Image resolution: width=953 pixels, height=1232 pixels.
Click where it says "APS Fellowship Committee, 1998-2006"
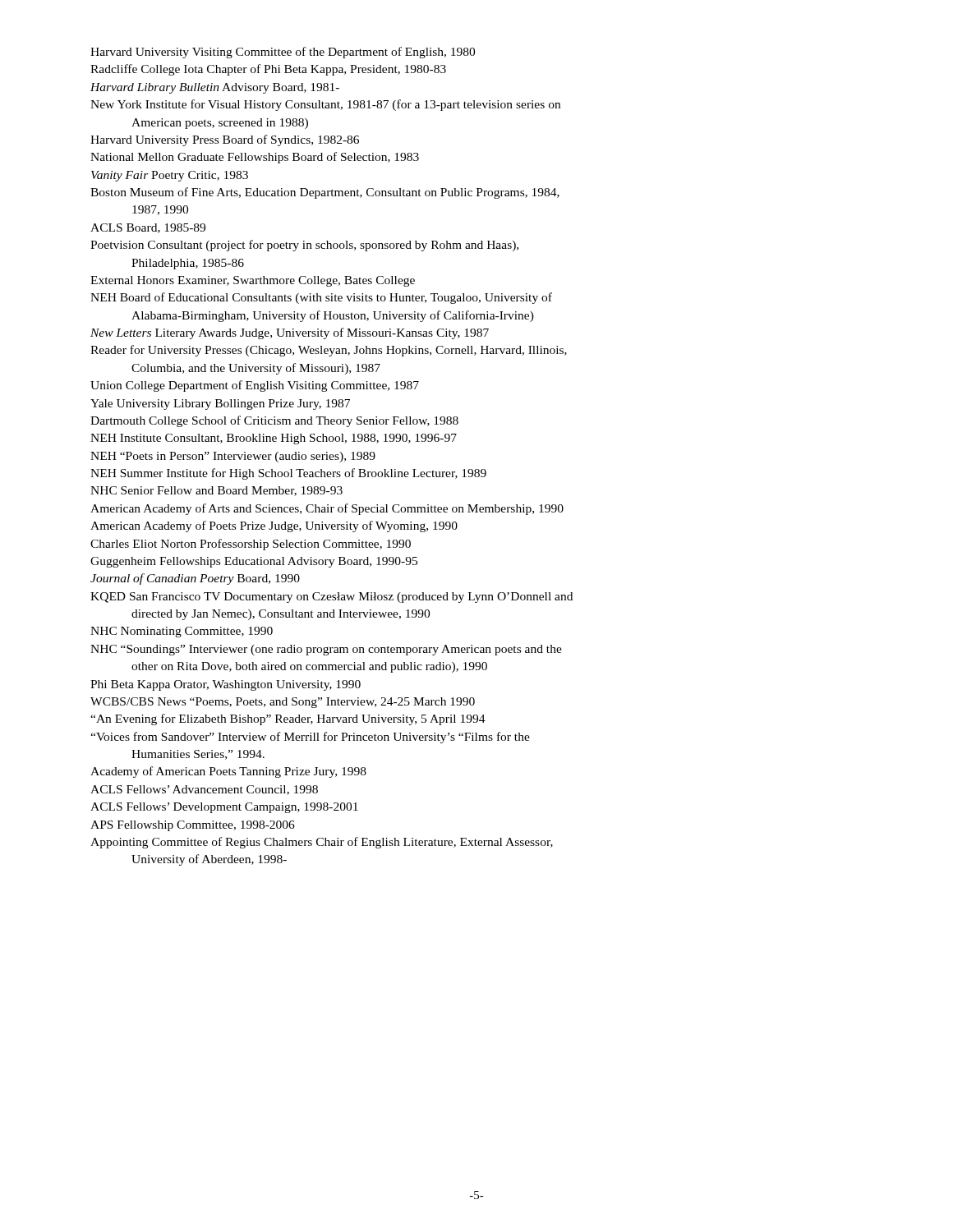coord(193,824)
